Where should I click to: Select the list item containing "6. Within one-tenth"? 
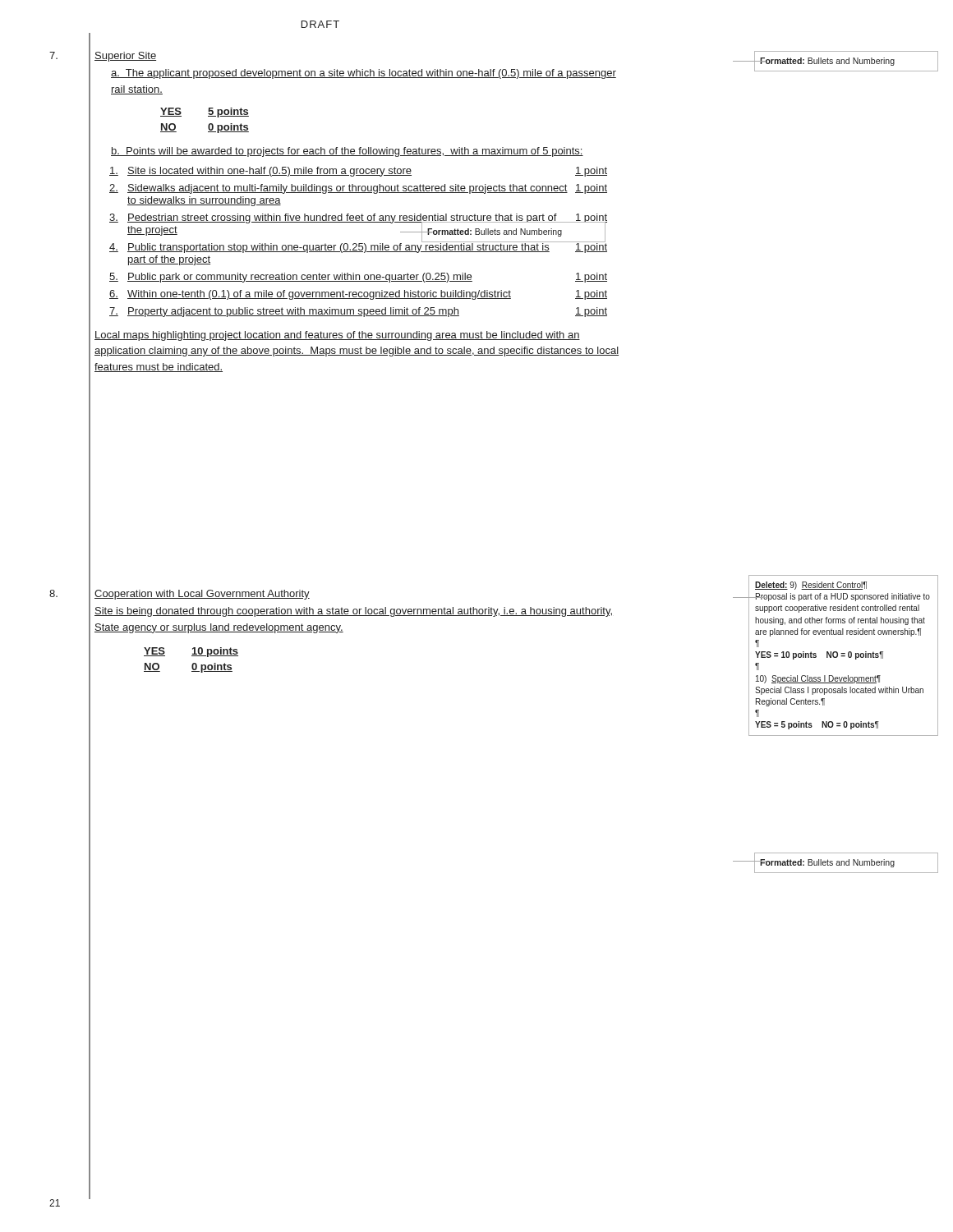pos(365,293)
